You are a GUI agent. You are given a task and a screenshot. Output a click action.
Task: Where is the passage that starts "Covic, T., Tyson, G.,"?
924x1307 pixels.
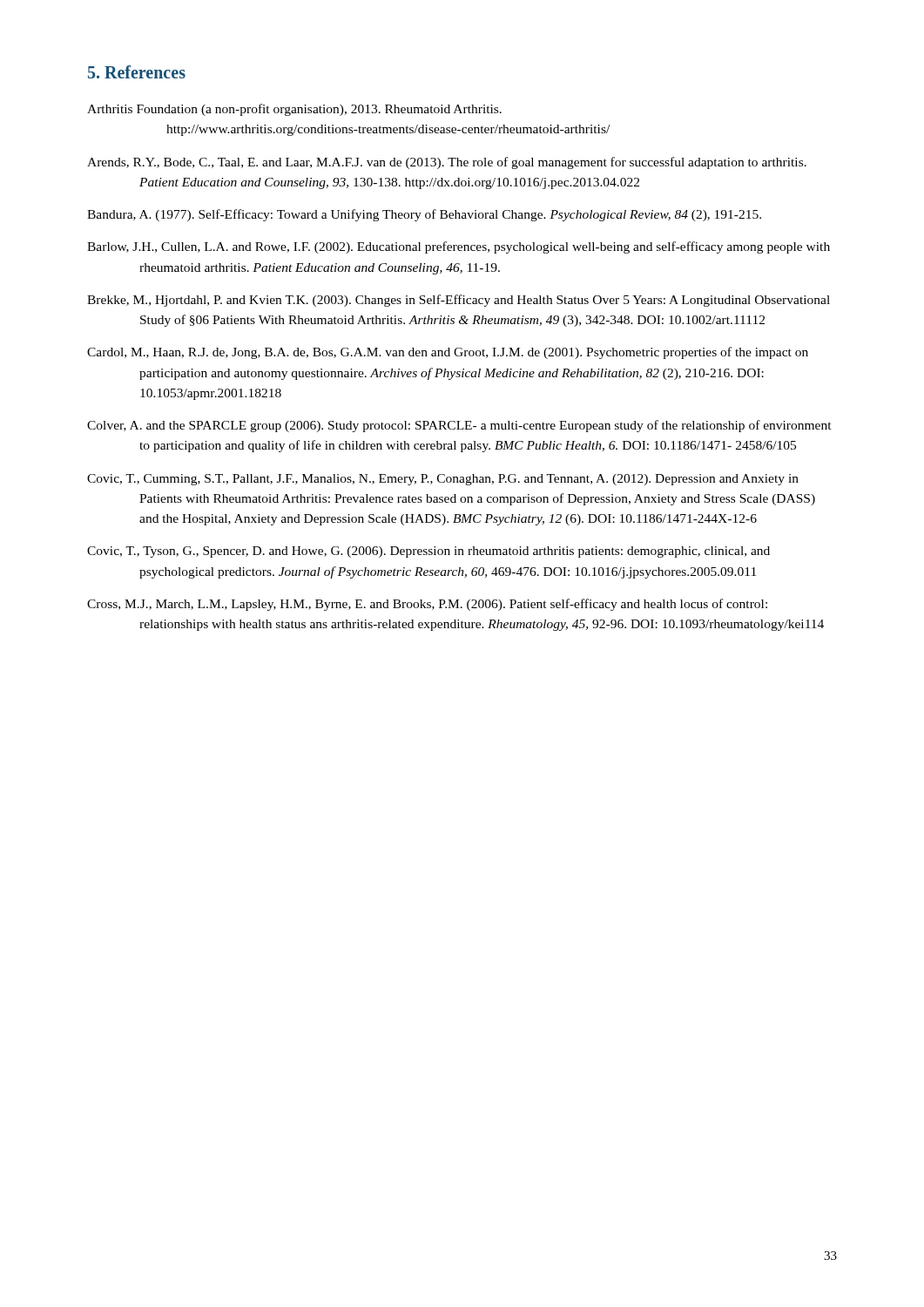(x=429, y=561)
